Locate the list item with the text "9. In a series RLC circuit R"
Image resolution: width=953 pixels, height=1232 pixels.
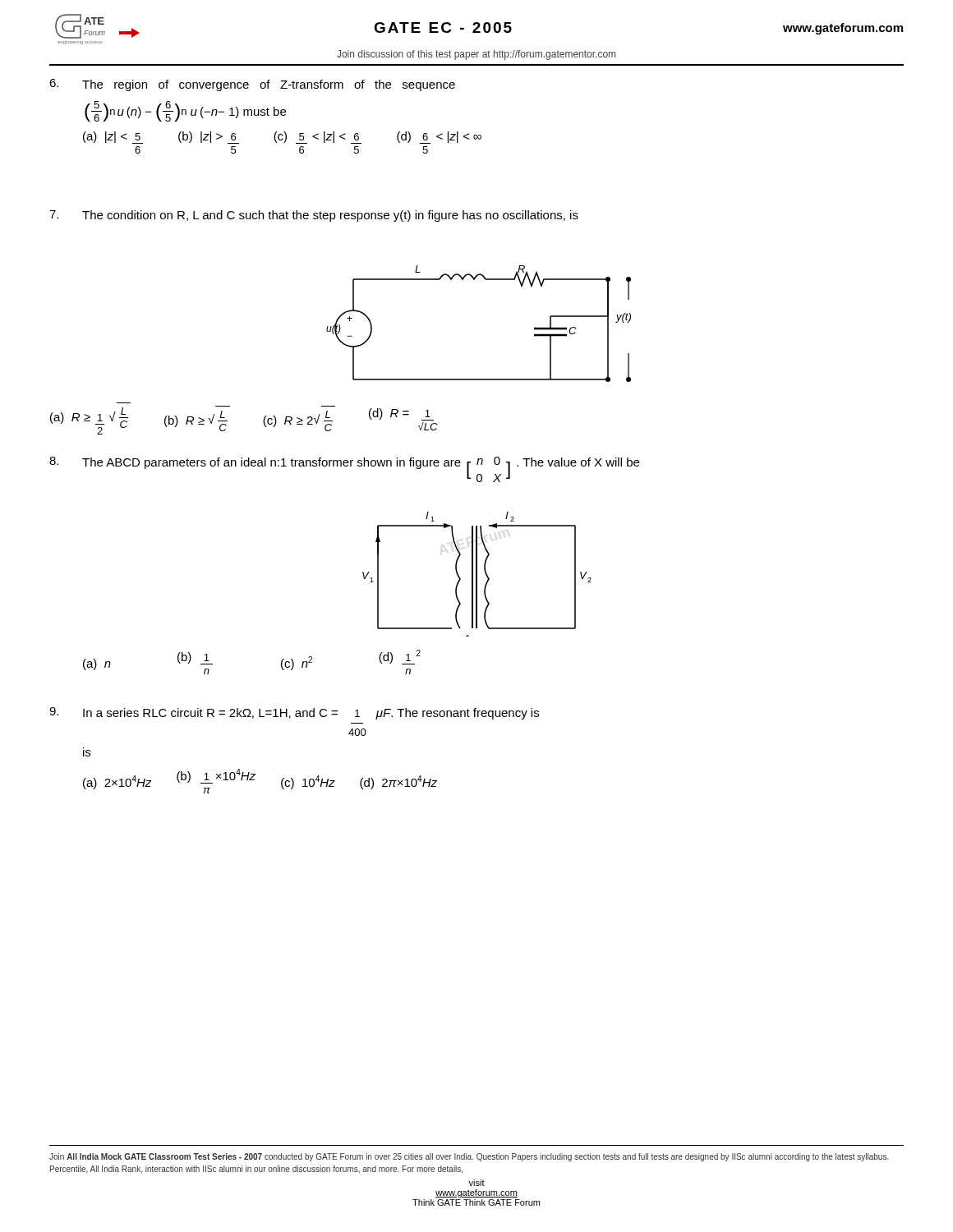[x=294, y=713]
